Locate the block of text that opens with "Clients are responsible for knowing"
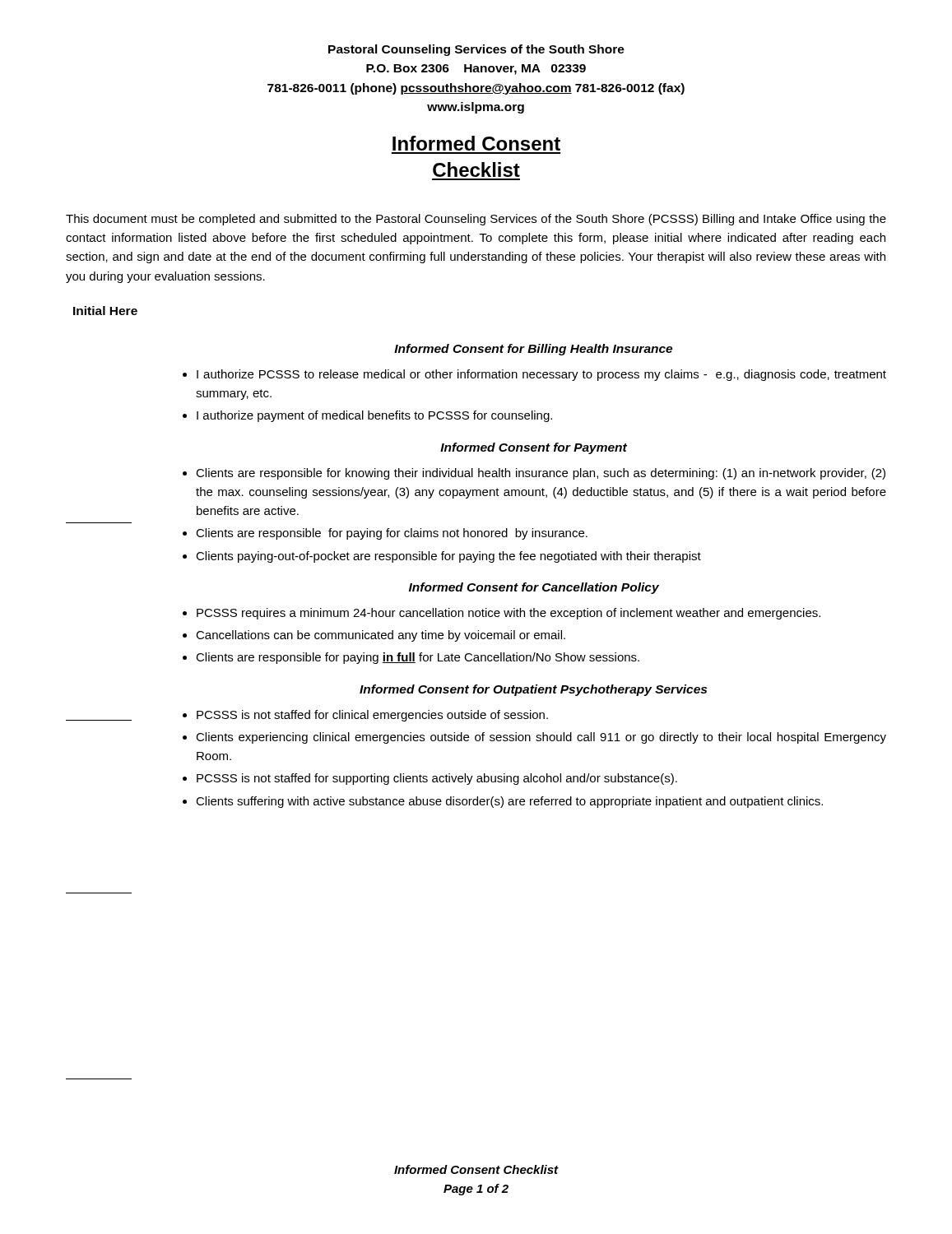This screenshot has width=952, height=1234. 541,491
